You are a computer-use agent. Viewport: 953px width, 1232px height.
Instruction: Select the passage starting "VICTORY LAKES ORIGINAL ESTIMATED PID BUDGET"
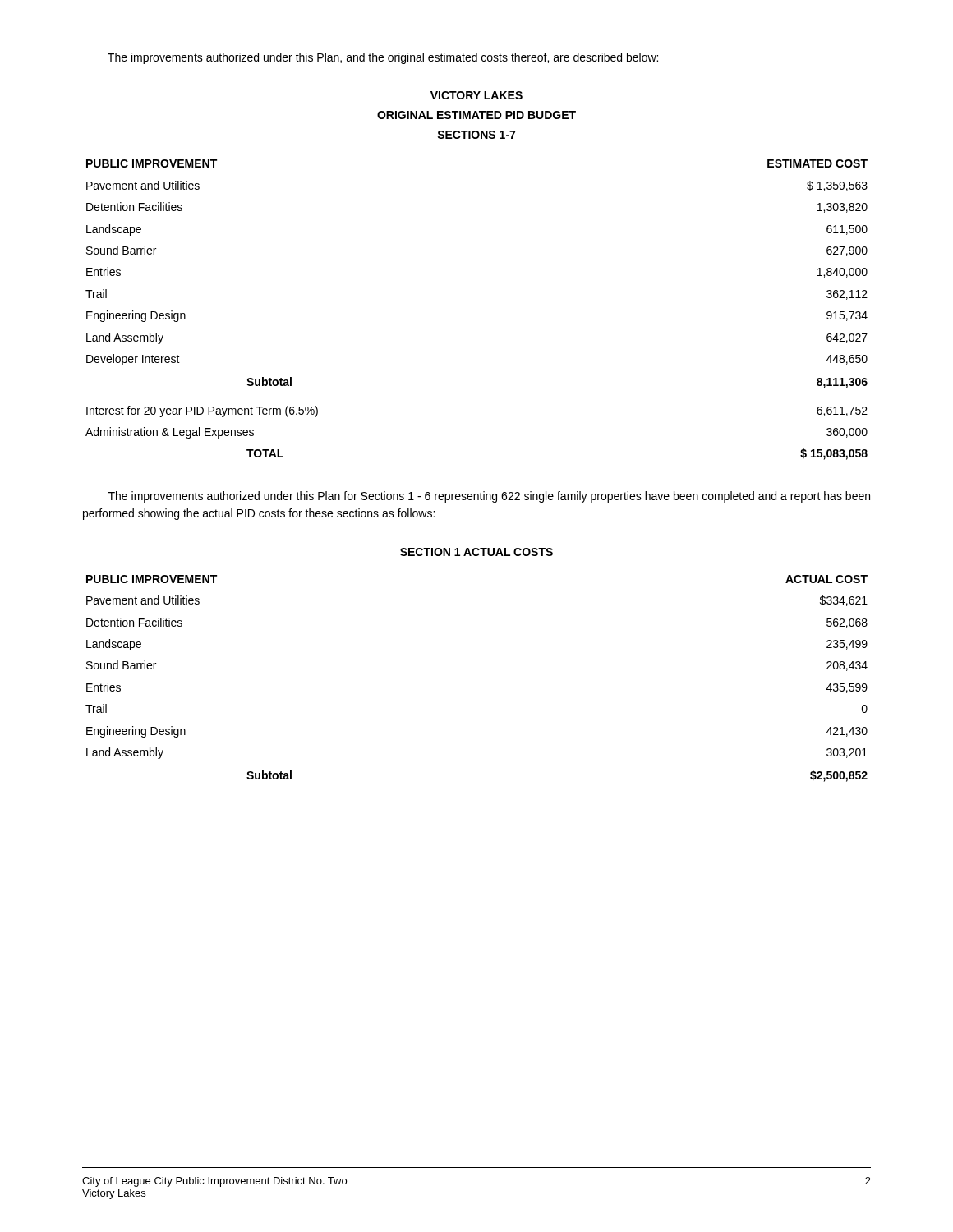pos(476,115)
